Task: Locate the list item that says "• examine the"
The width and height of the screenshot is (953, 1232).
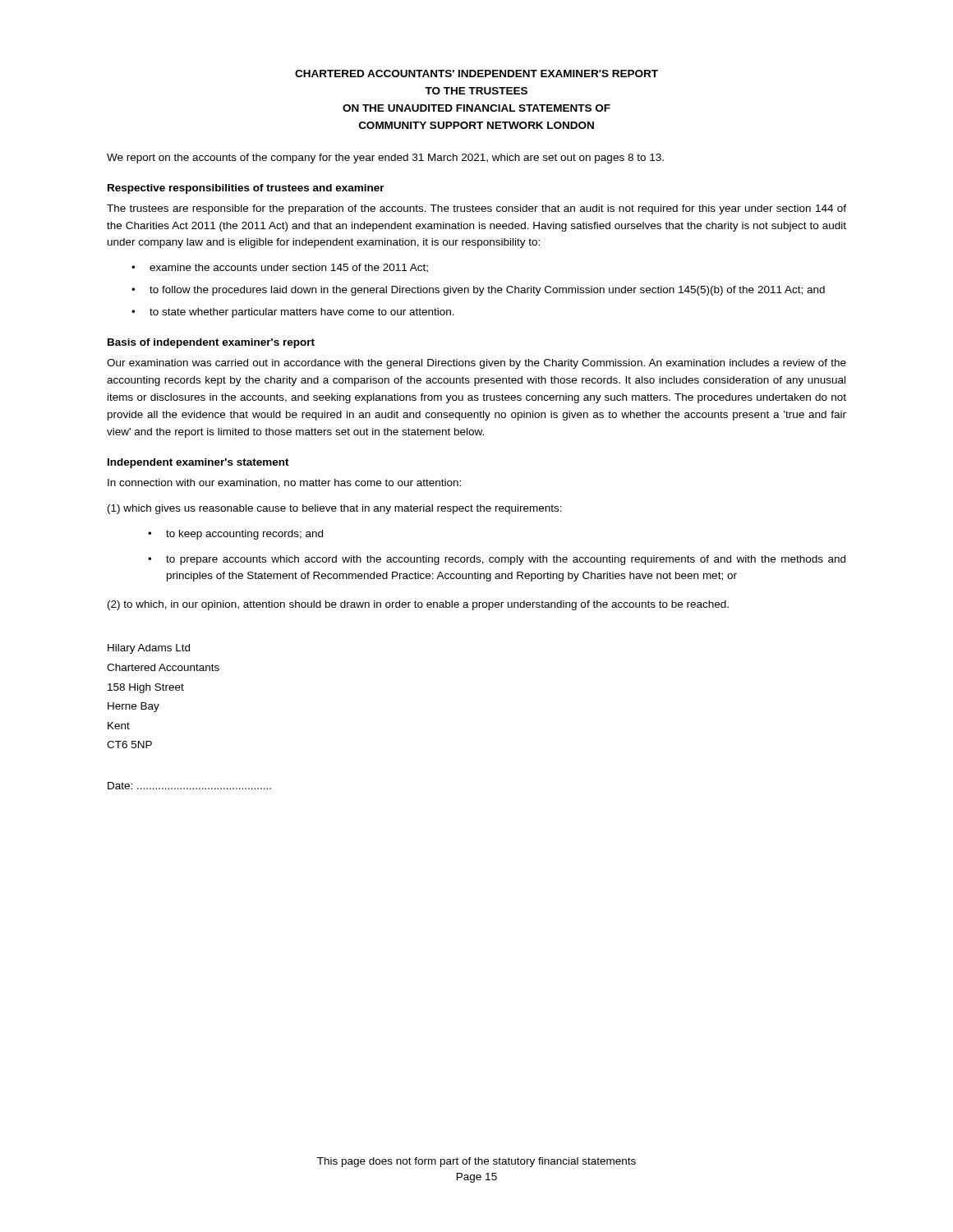Action: point(280,268)
